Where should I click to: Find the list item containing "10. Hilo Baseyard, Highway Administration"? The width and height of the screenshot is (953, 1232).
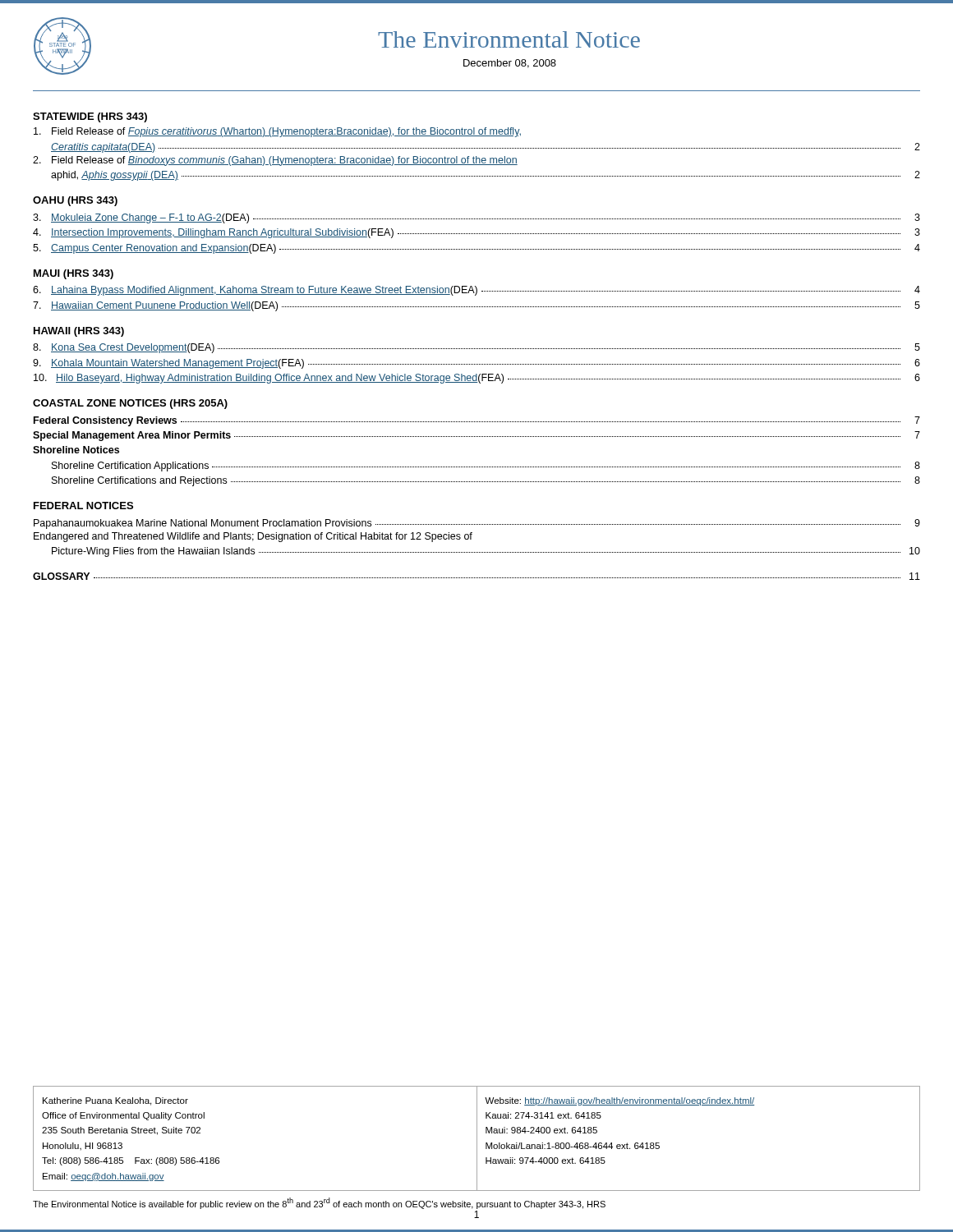tap(476, 377)
